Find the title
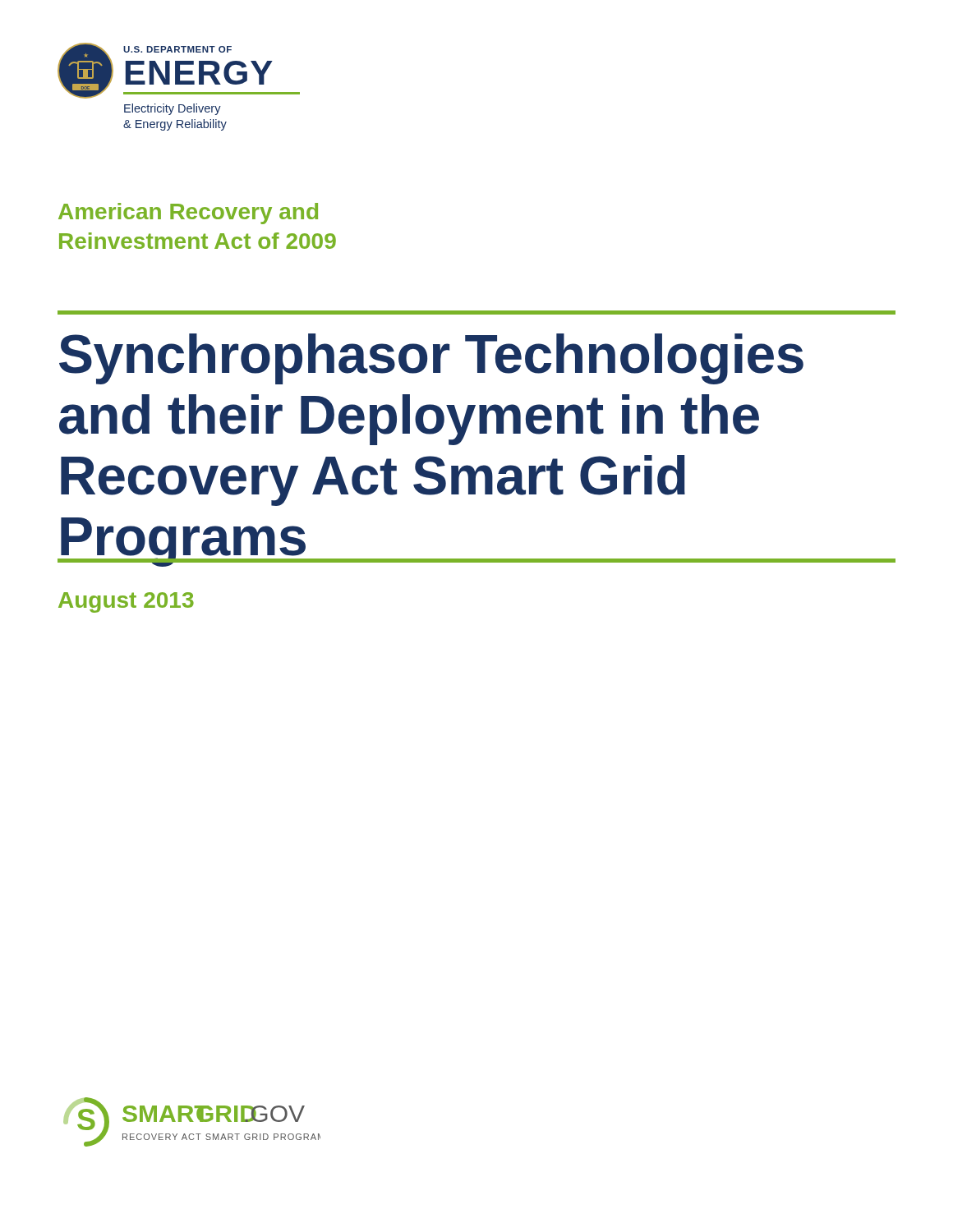953x1232 pixels. click(x=476, y=446)
